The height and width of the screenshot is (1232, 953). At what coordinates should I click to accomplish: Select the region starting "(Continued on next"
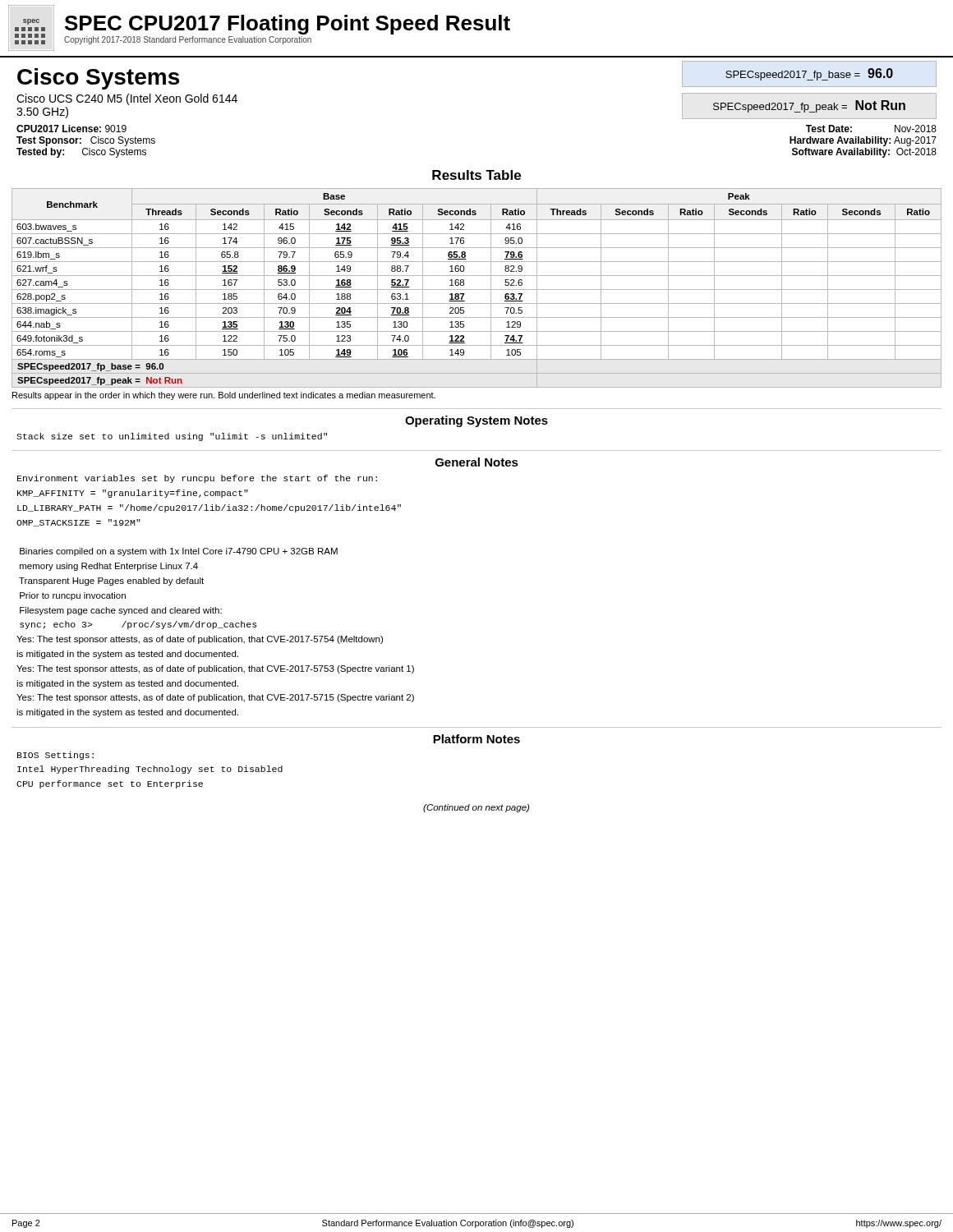[476, 807]
